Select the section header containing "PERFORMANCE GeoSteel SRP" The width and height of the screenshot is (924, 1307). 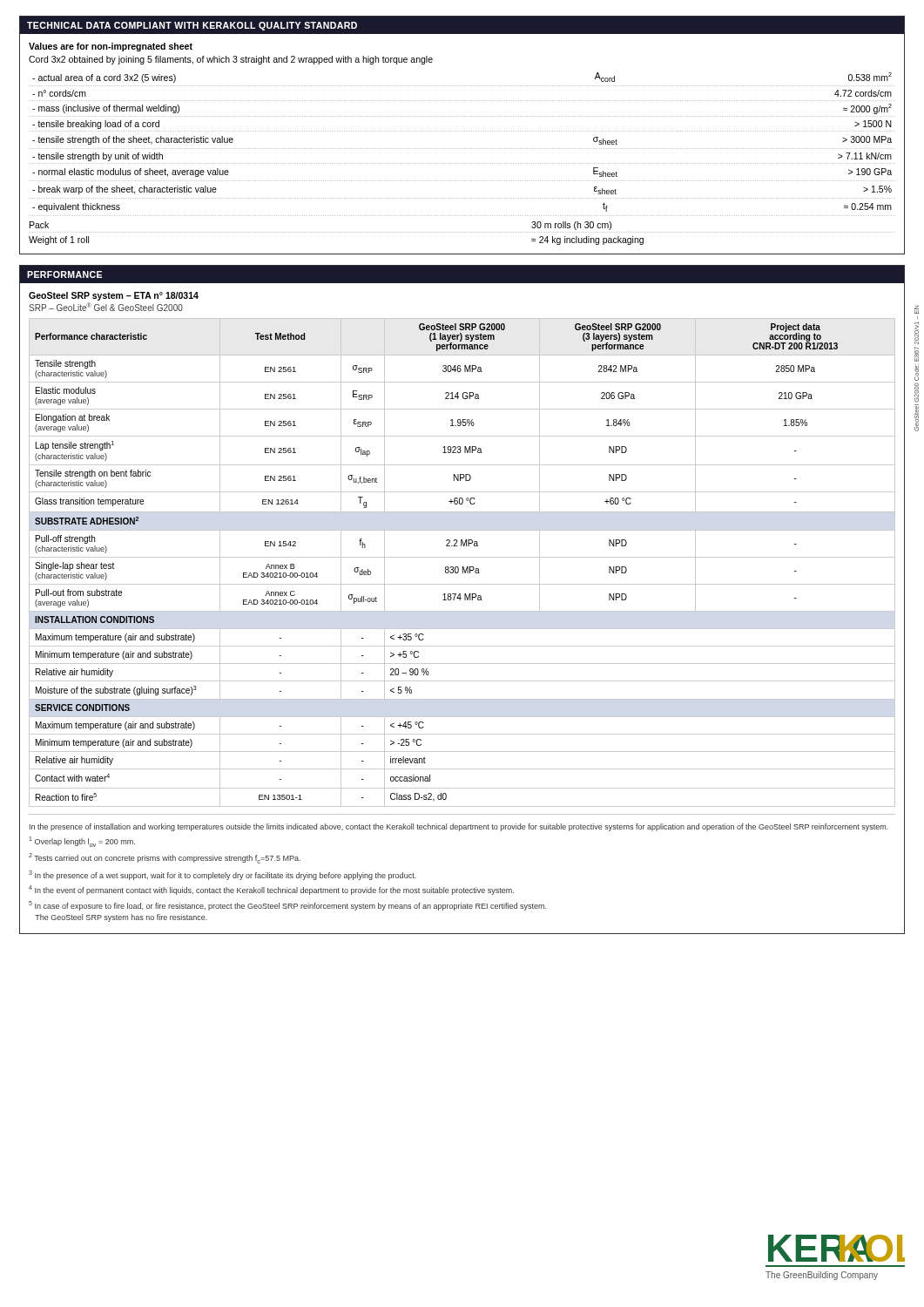[x=462, y=599]
